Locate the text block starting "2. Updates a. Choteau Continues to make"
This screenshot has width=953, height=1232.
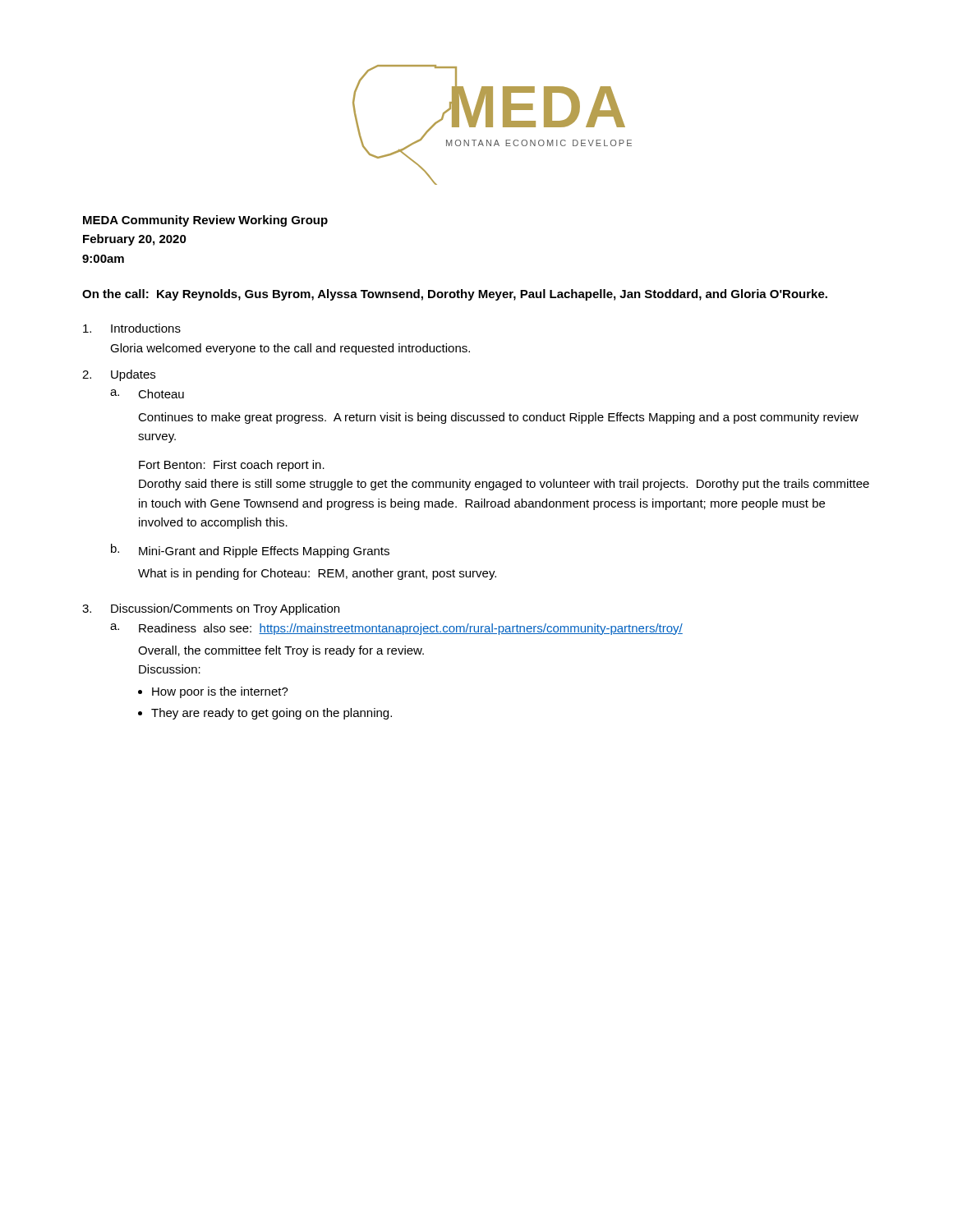476,475
